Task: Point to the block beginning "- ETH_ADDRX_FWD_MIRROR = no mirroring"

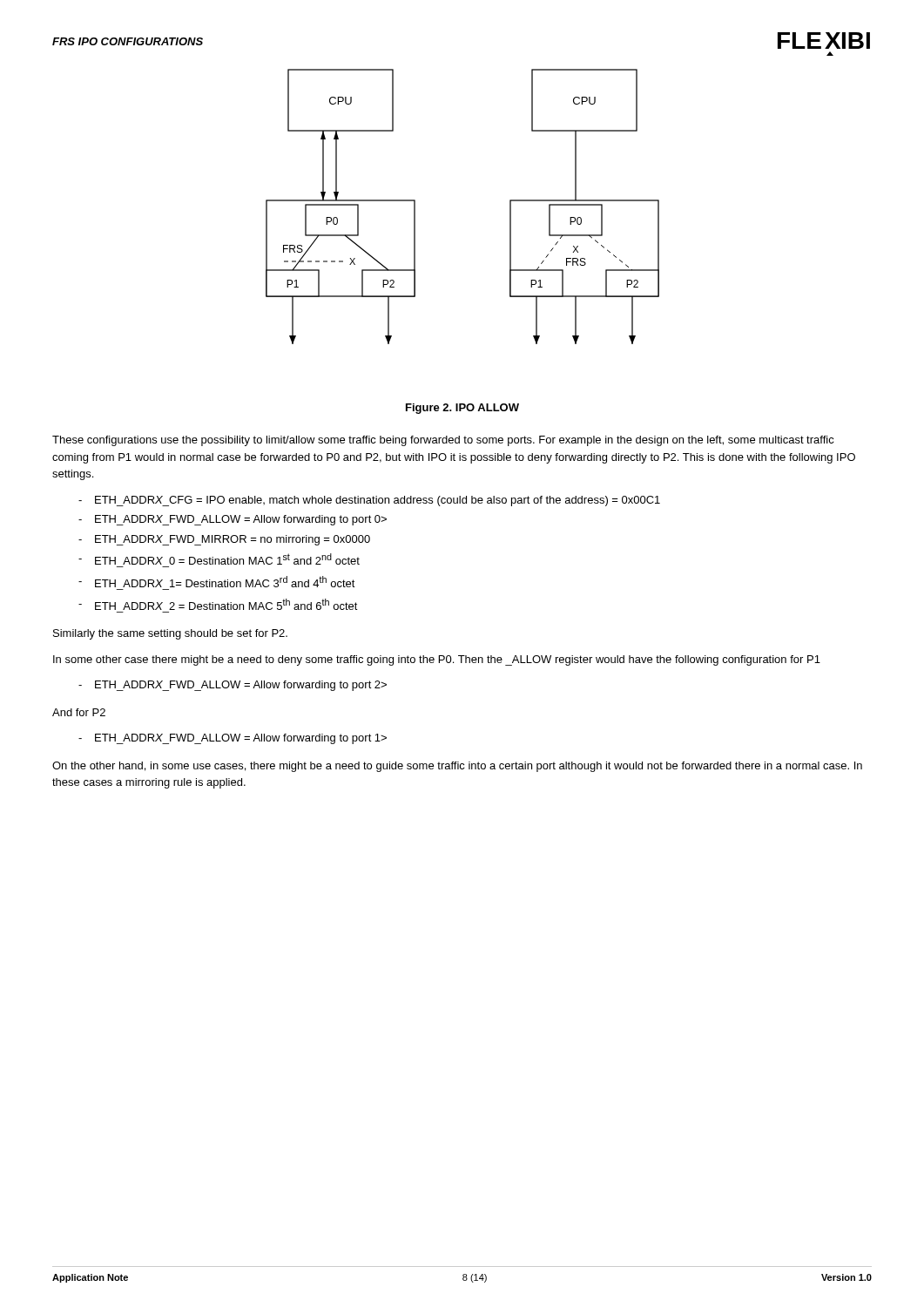Action: pos(224,539)
